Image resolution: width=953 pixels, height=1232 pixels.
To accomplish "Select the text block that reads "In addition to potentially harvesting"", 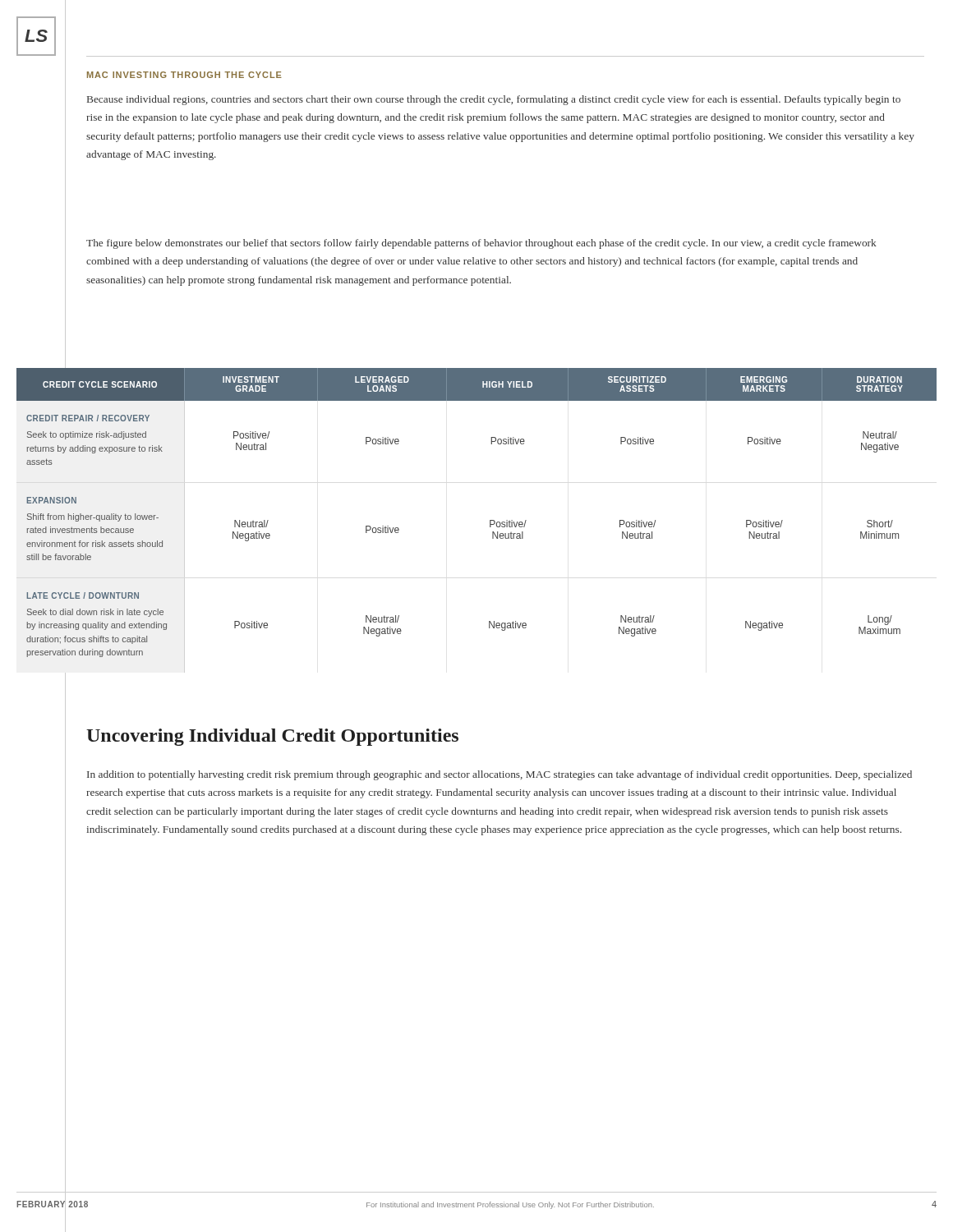I will pos(499,801).
